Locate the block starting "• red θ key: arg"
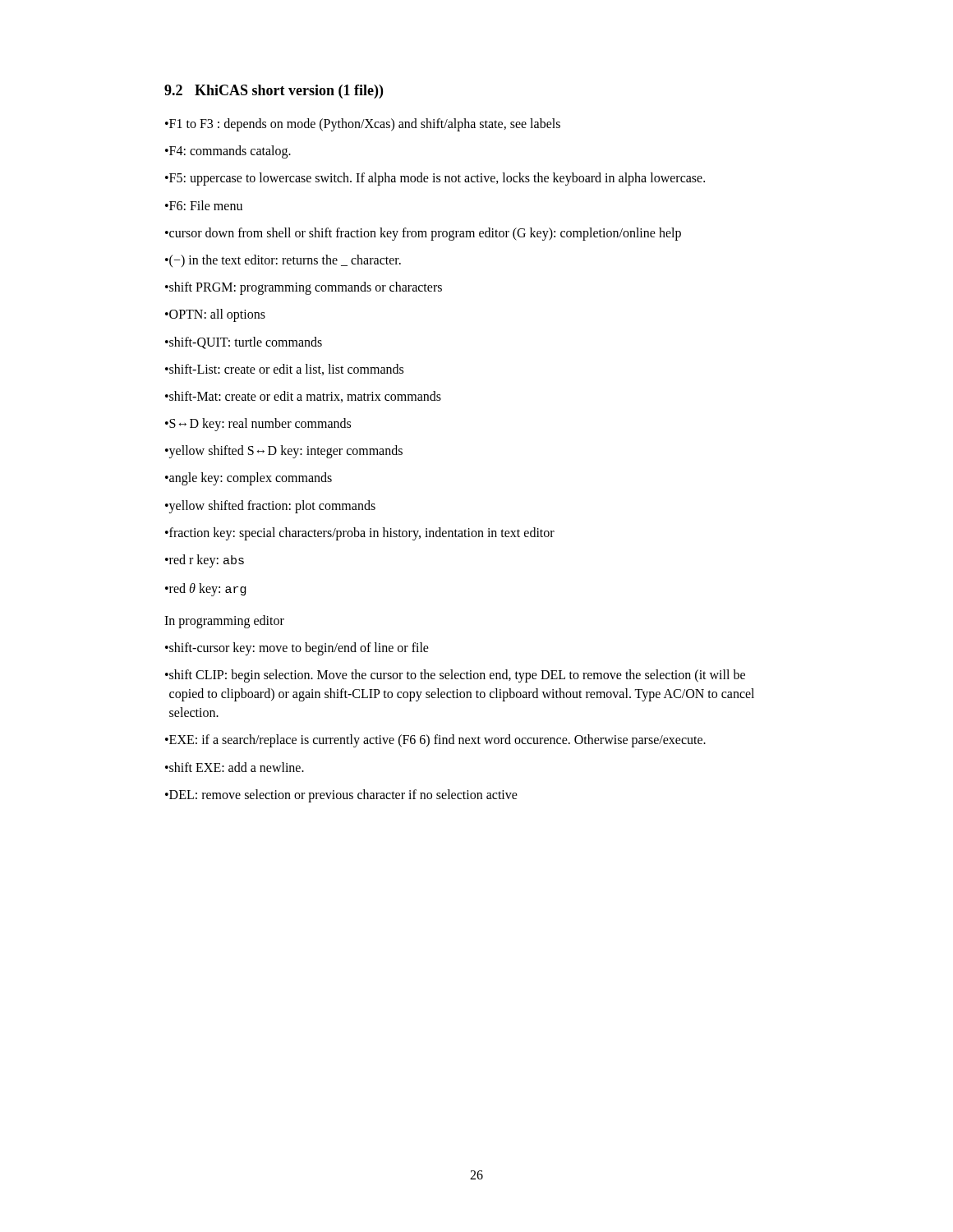The height and width of the screenshot is (1232, 953). [206, 589]
